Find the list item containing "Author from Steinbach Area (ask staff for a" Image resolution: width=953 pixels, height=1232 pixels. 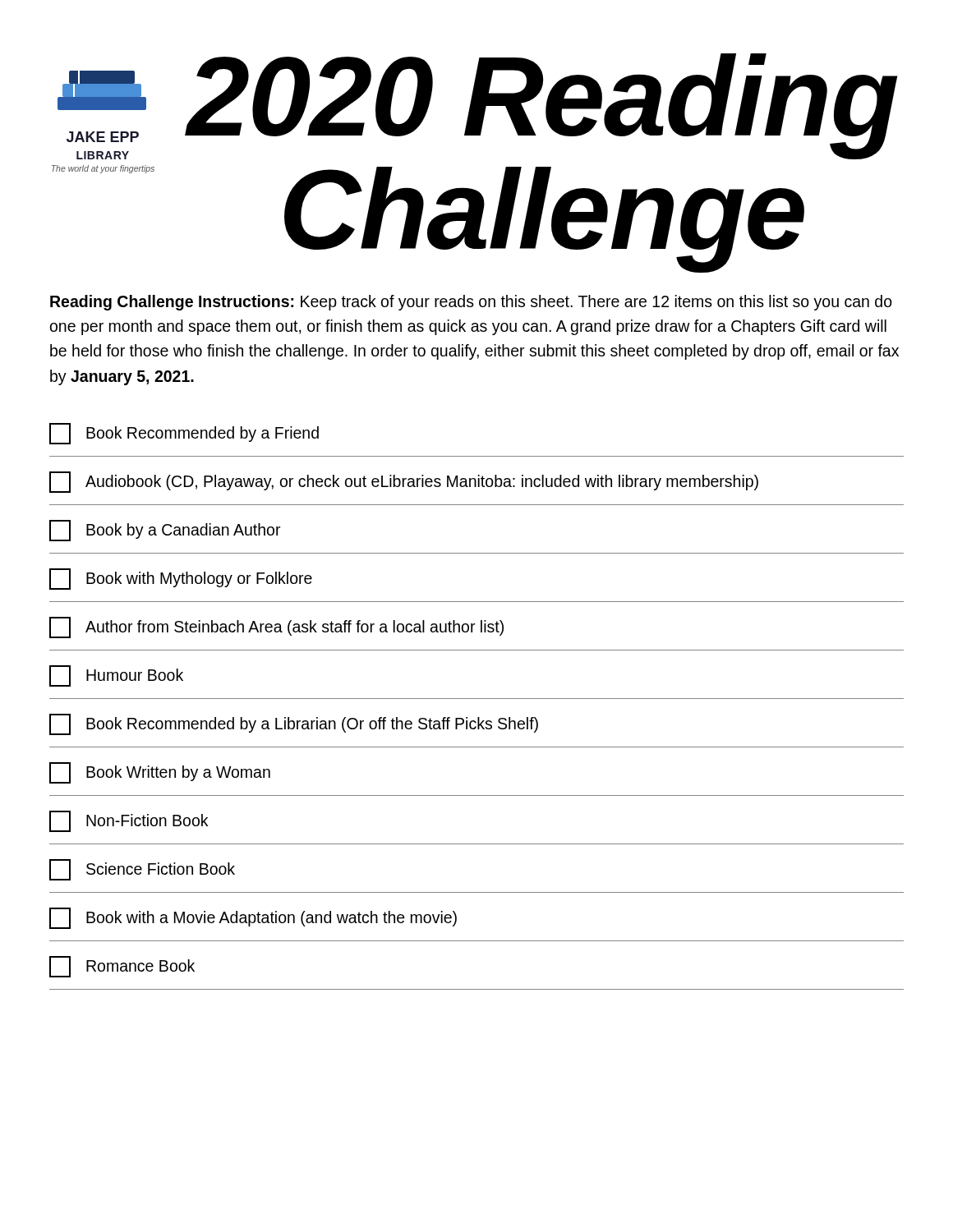tap(277, 627)
